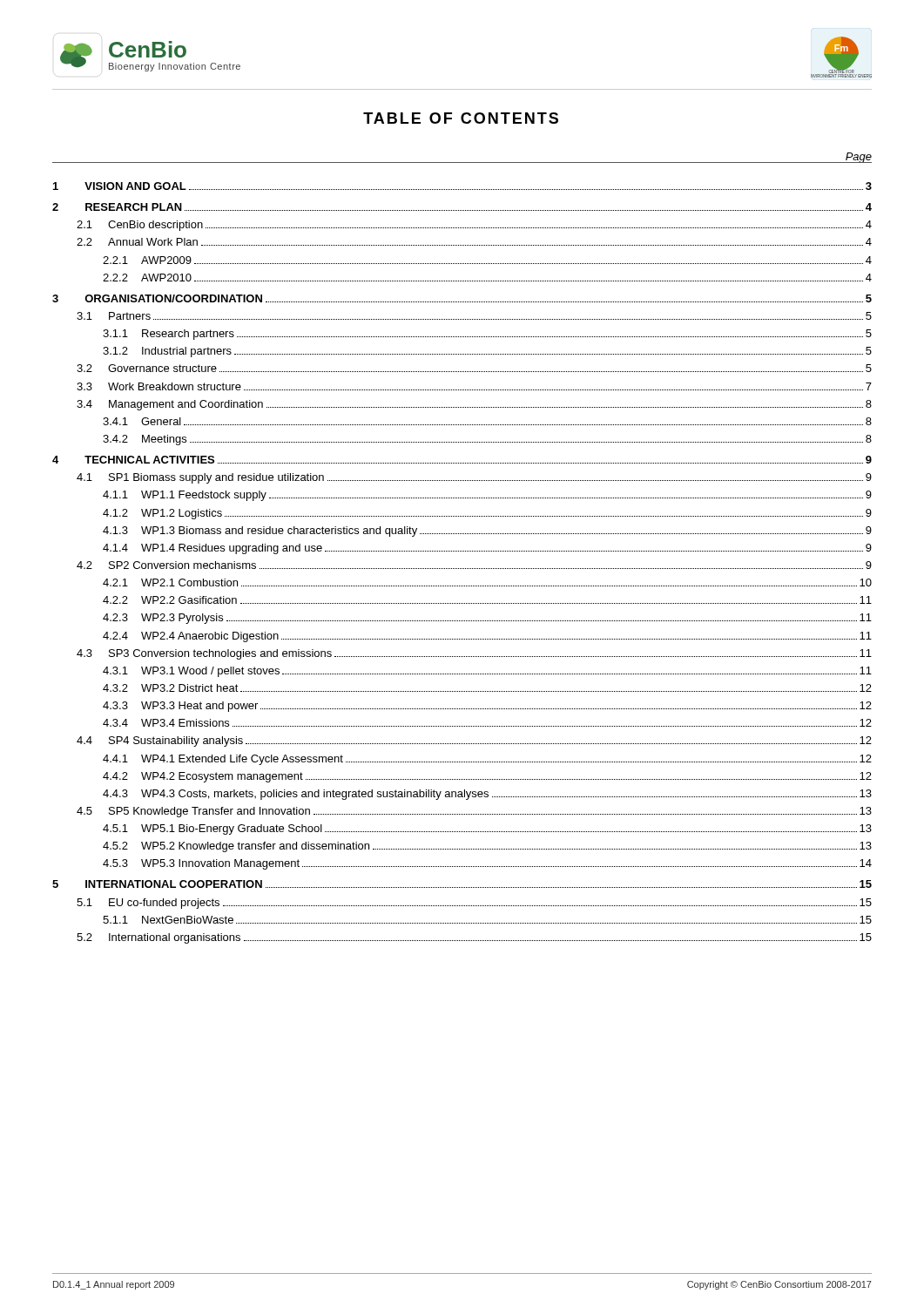This screenshot has height=1307, width=924.
Task: Find the text starting "2.2 Annual Work Plan 4"
Action: pyautogui.click(x=474, y=243)
